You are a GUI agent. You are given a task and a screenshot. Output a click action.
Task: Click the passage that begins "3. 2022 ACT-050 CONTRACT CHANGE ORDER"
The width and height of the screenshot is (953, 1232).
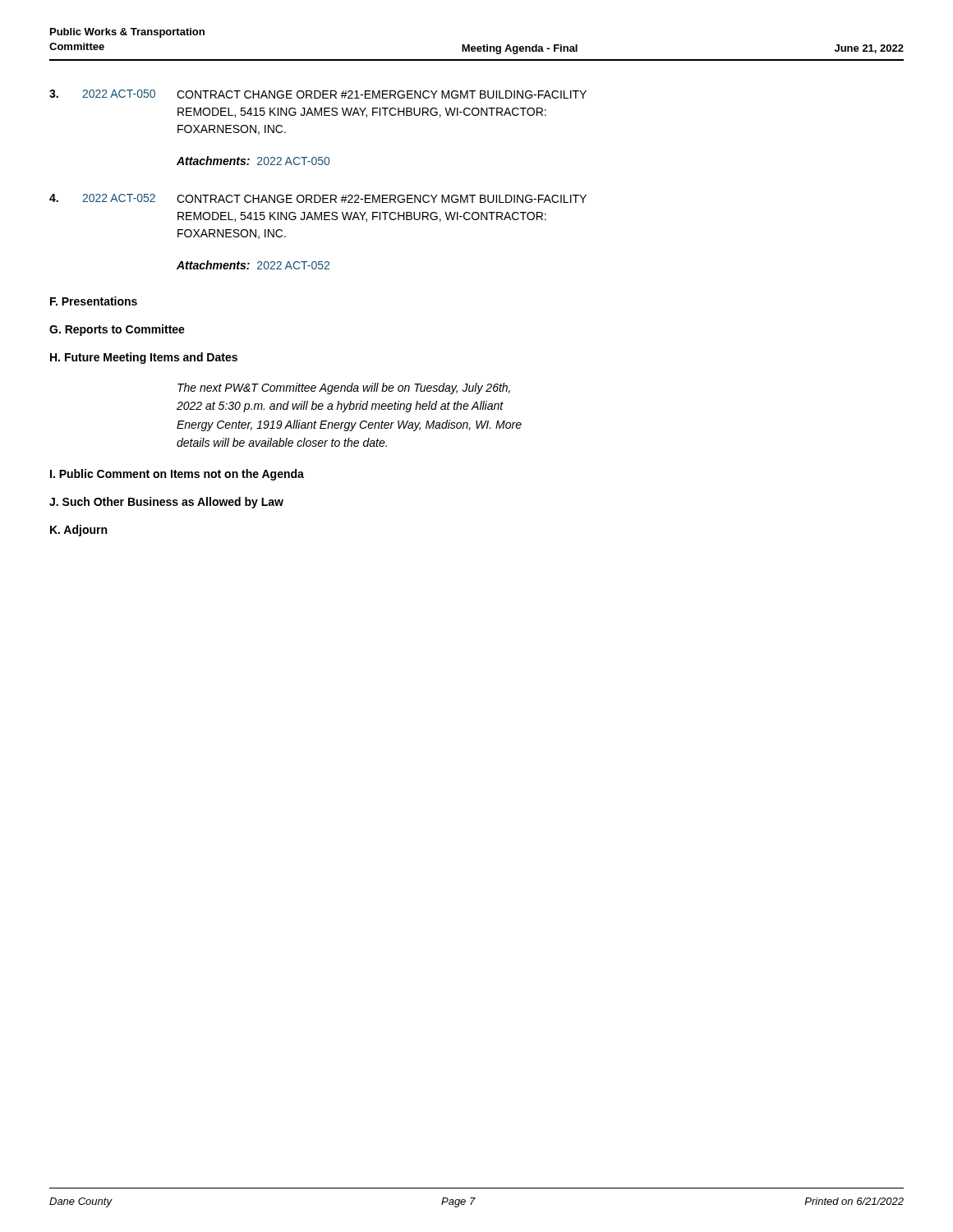pyautogui.click(x=318, y=112)
